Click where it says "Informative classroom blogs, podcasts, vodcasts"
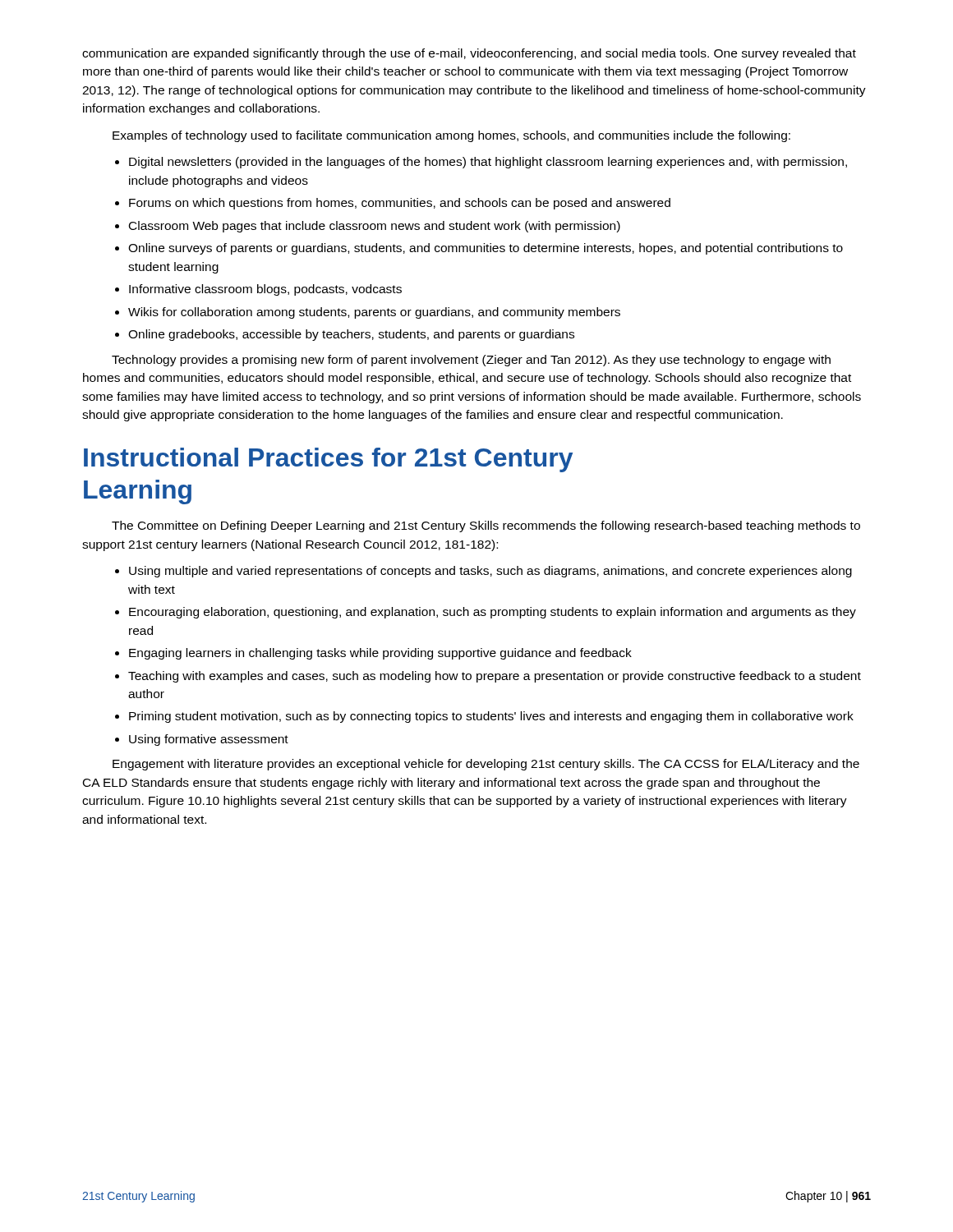This screenshot has height=1232, width=953. 265,289
